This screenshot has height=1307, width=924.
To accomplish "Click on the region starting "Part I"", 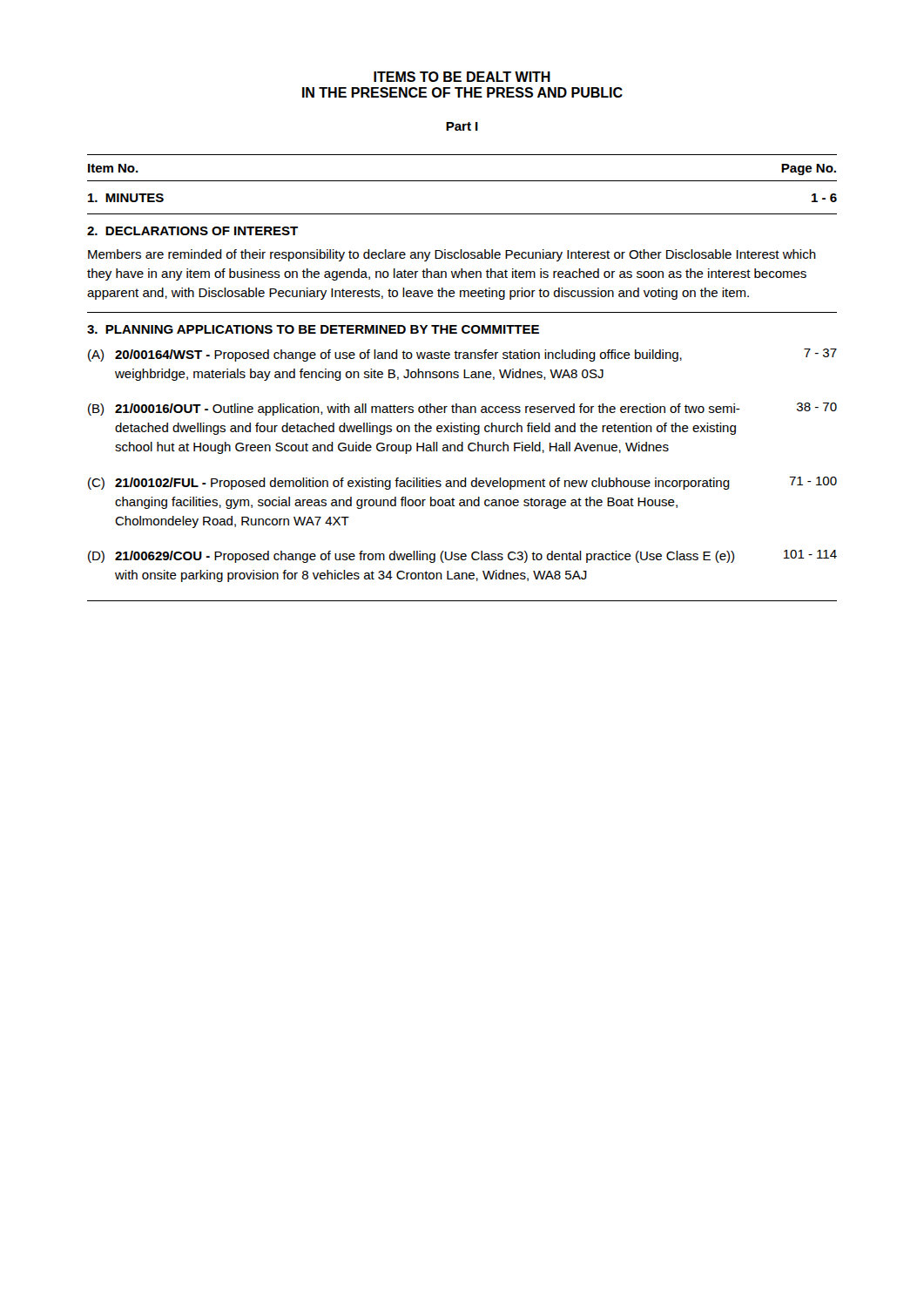I will click(462, 126).
